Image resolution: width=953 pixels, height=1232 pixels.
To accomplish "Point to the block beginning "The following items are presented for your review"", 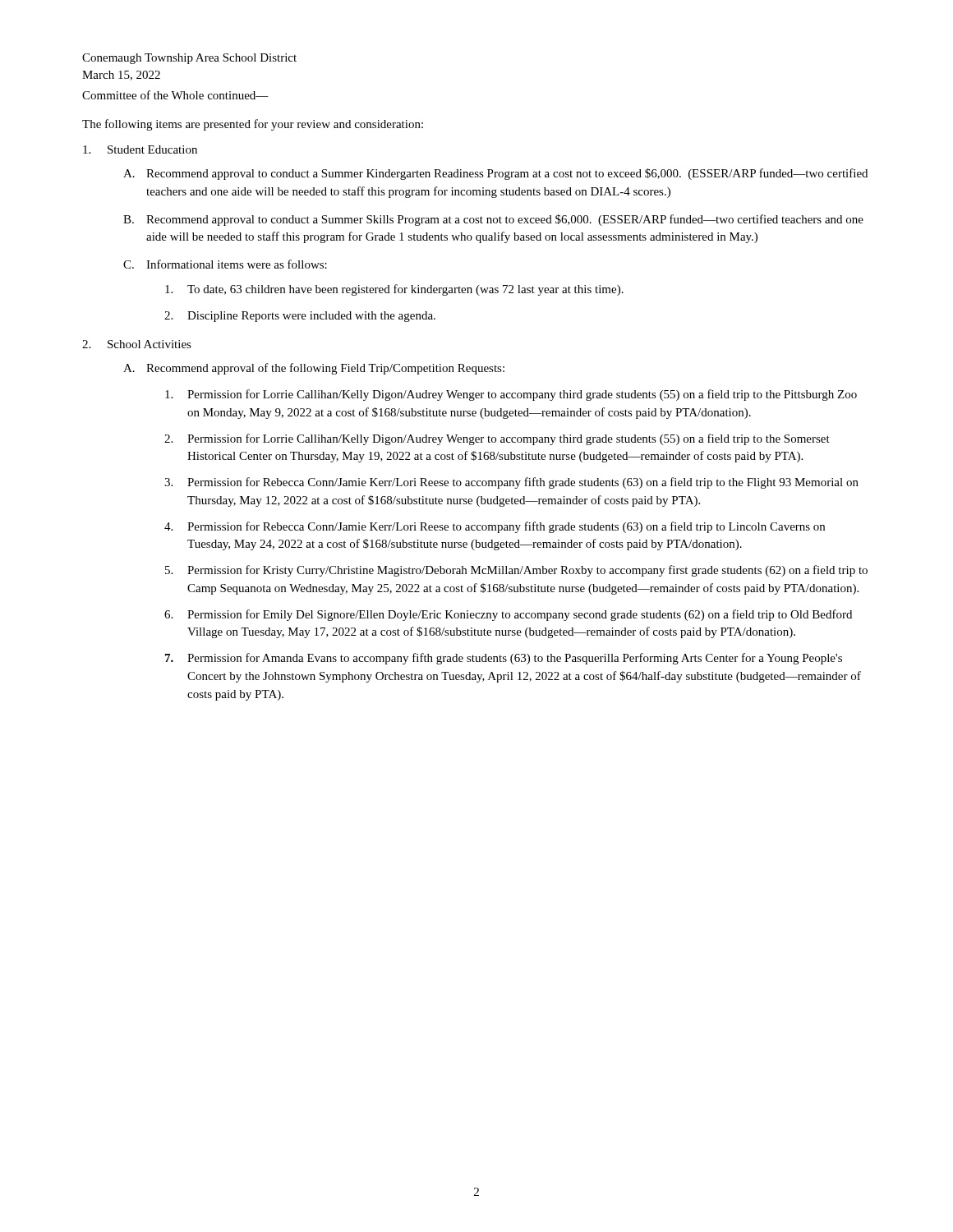I will tap(253, 124).
